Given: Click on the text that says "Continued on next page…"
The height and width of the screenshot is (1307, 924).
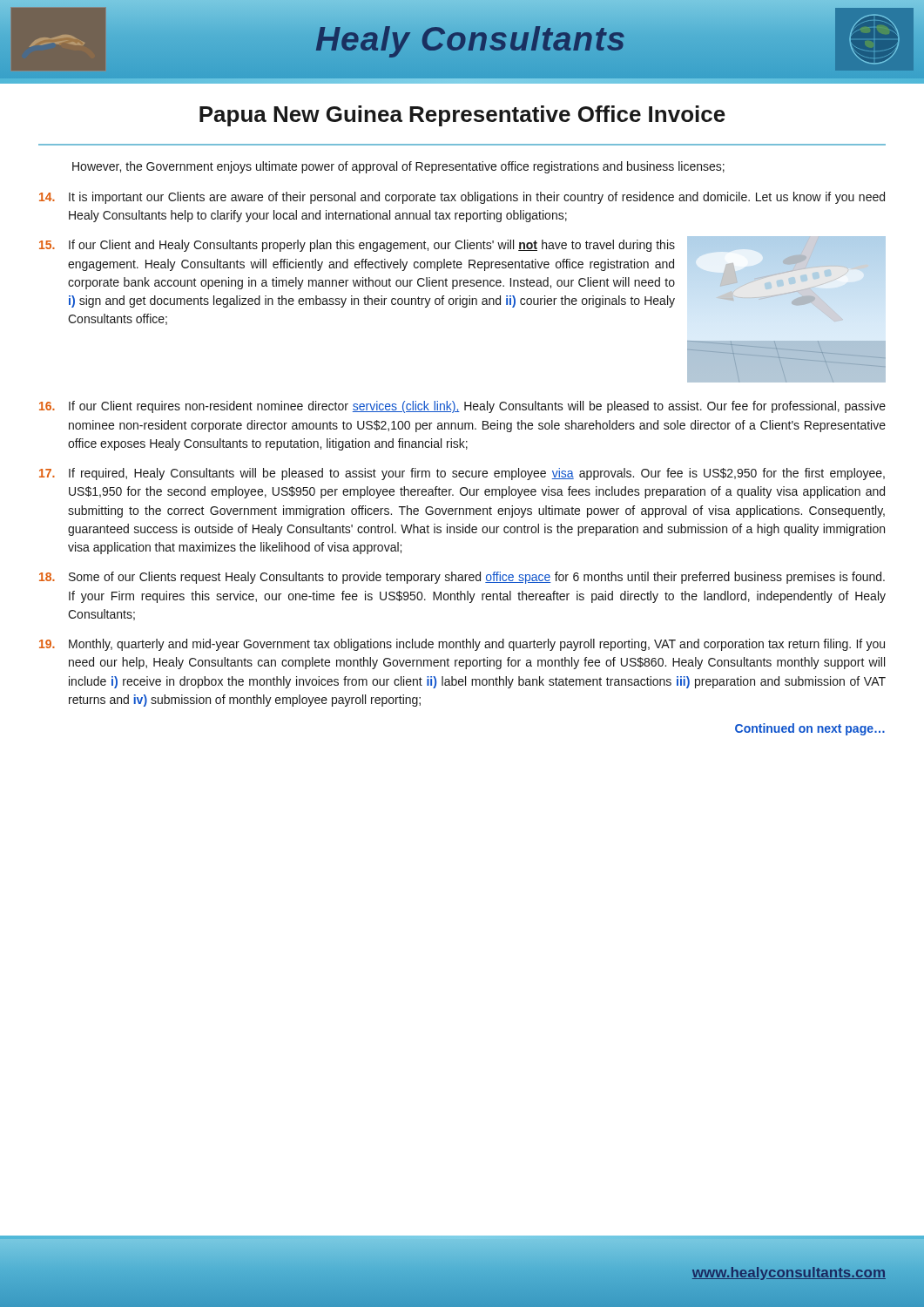Looking at the screenshot, I should point(810,729).
